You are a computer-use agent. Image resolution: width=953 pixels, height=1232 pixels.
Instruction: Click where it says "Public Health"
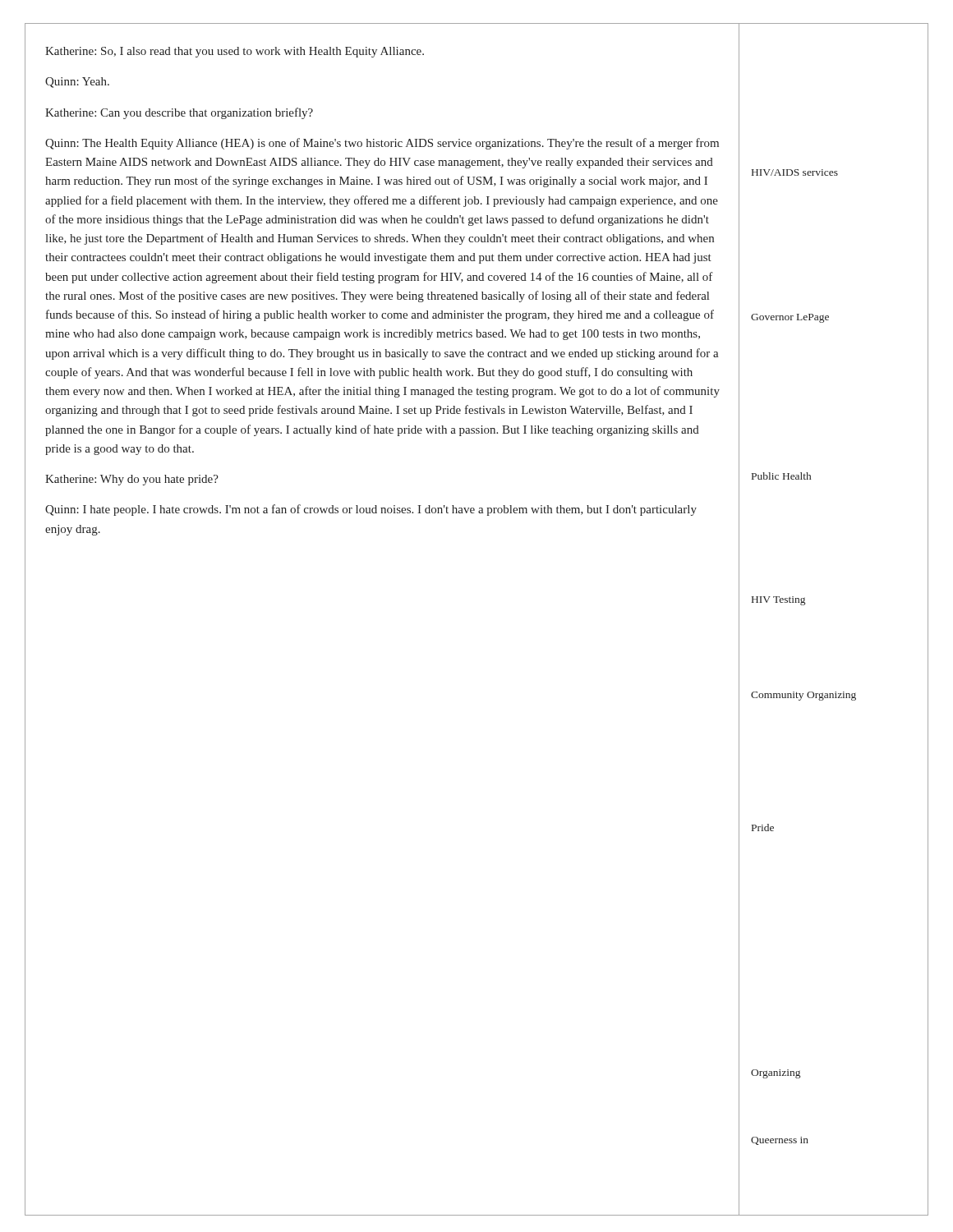click(x=781, y=476)
